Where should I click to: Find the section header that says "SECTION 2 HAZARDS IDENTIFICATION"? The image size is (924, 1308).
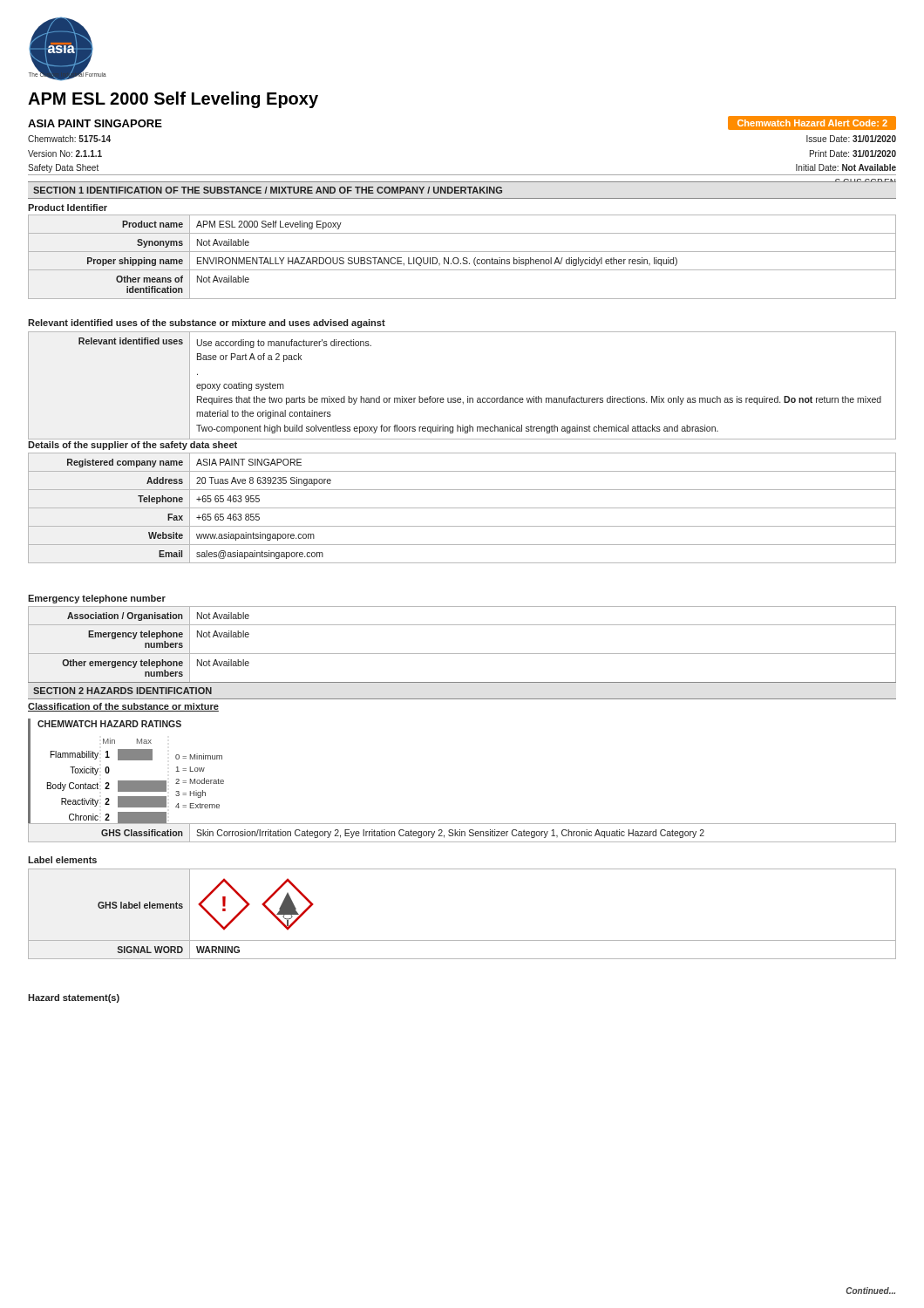tap(123, 691)
